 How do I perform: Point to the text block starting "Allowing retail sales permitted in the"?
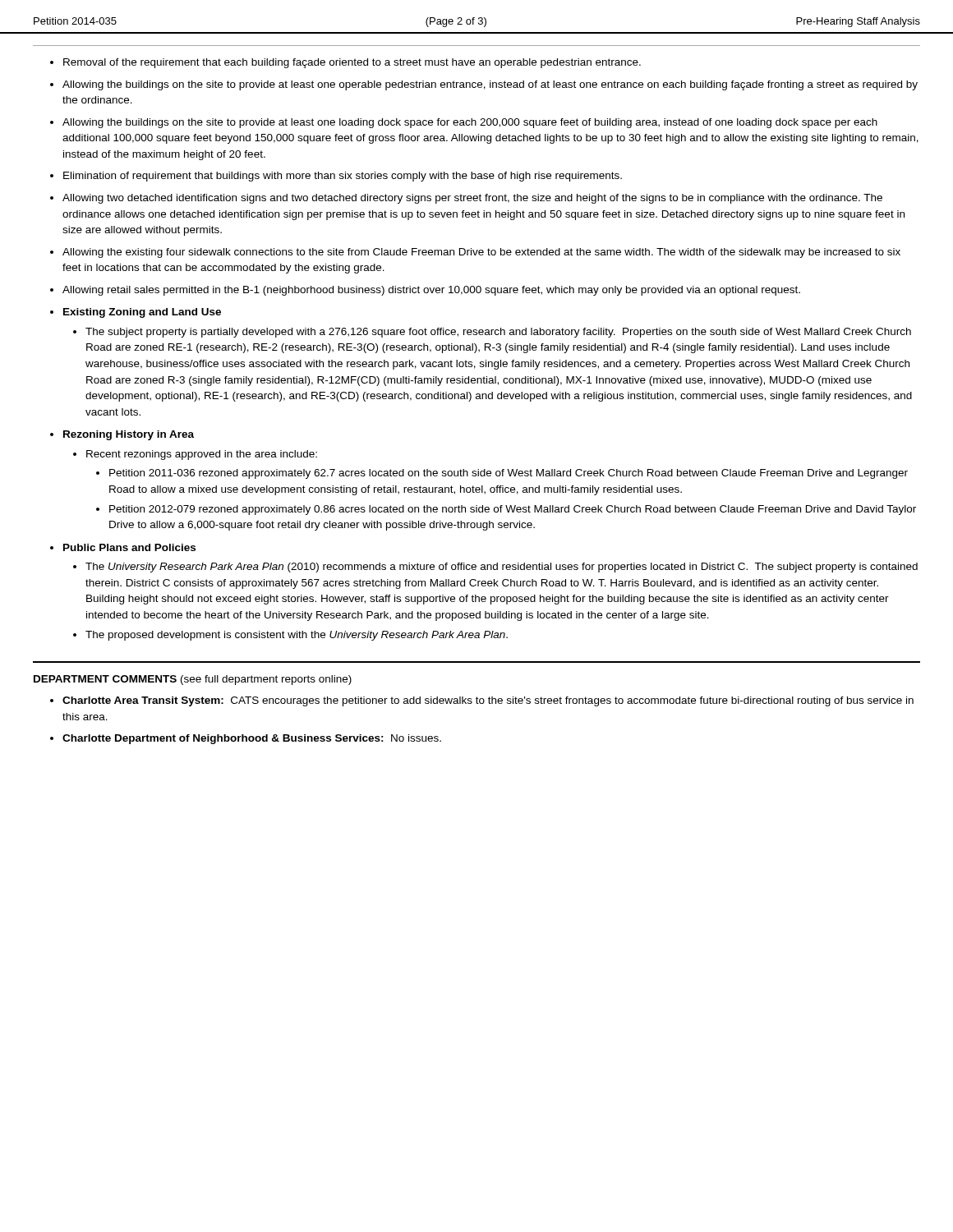[x=432, y=289]
